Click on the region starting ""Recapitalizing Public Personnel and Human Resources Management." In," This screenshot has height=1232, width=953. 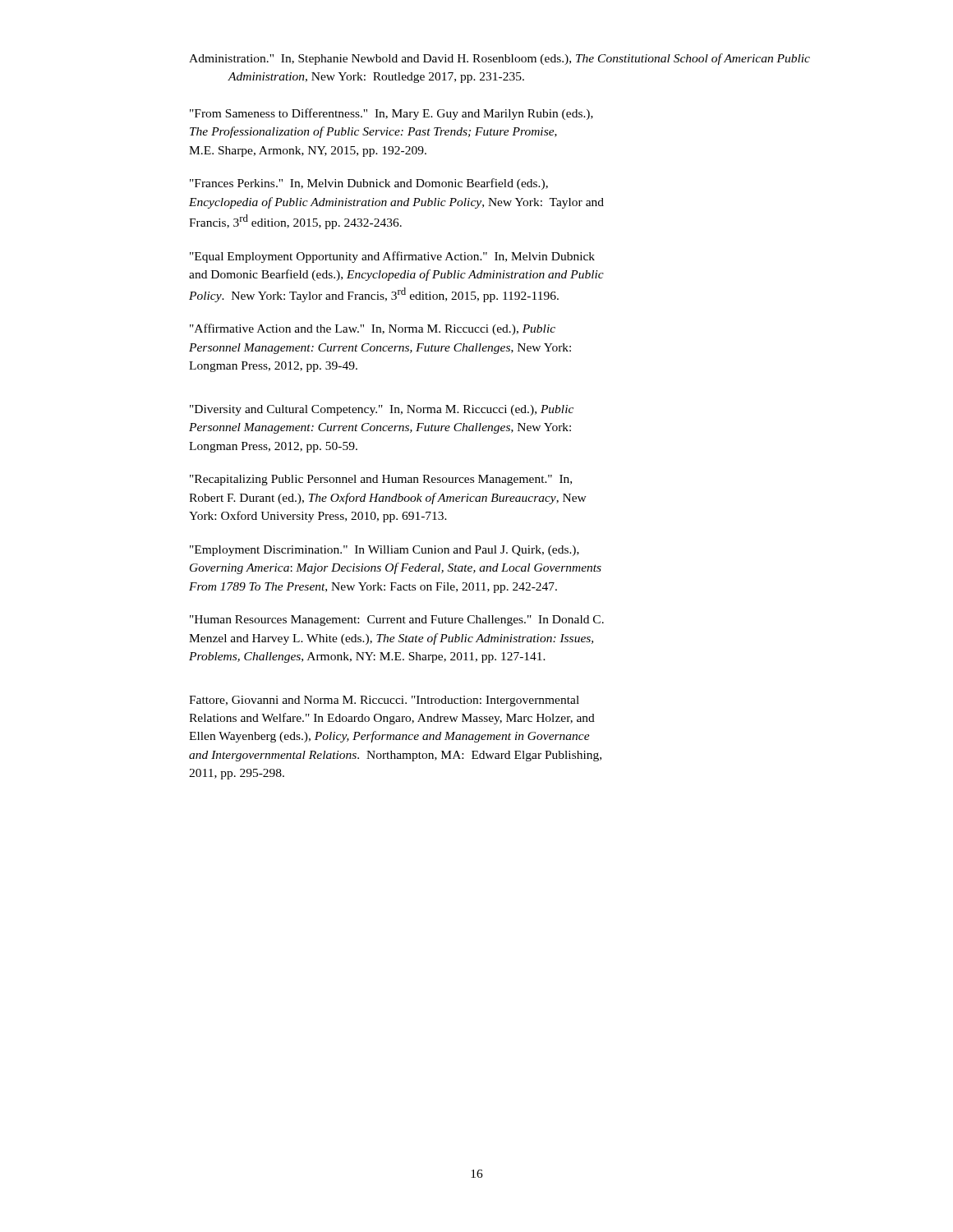388,497
